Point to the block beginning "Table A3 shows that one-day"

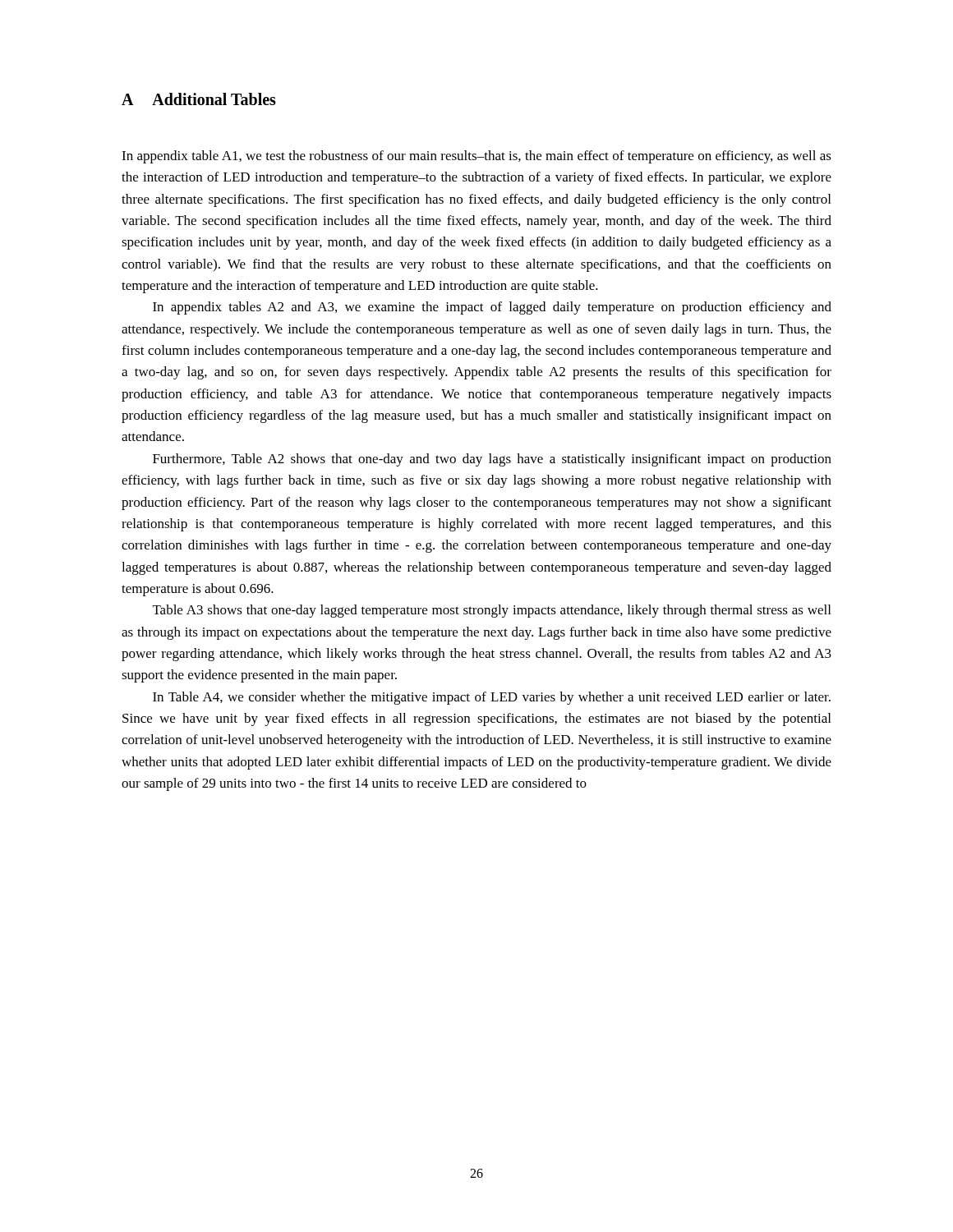click(476, 643)
